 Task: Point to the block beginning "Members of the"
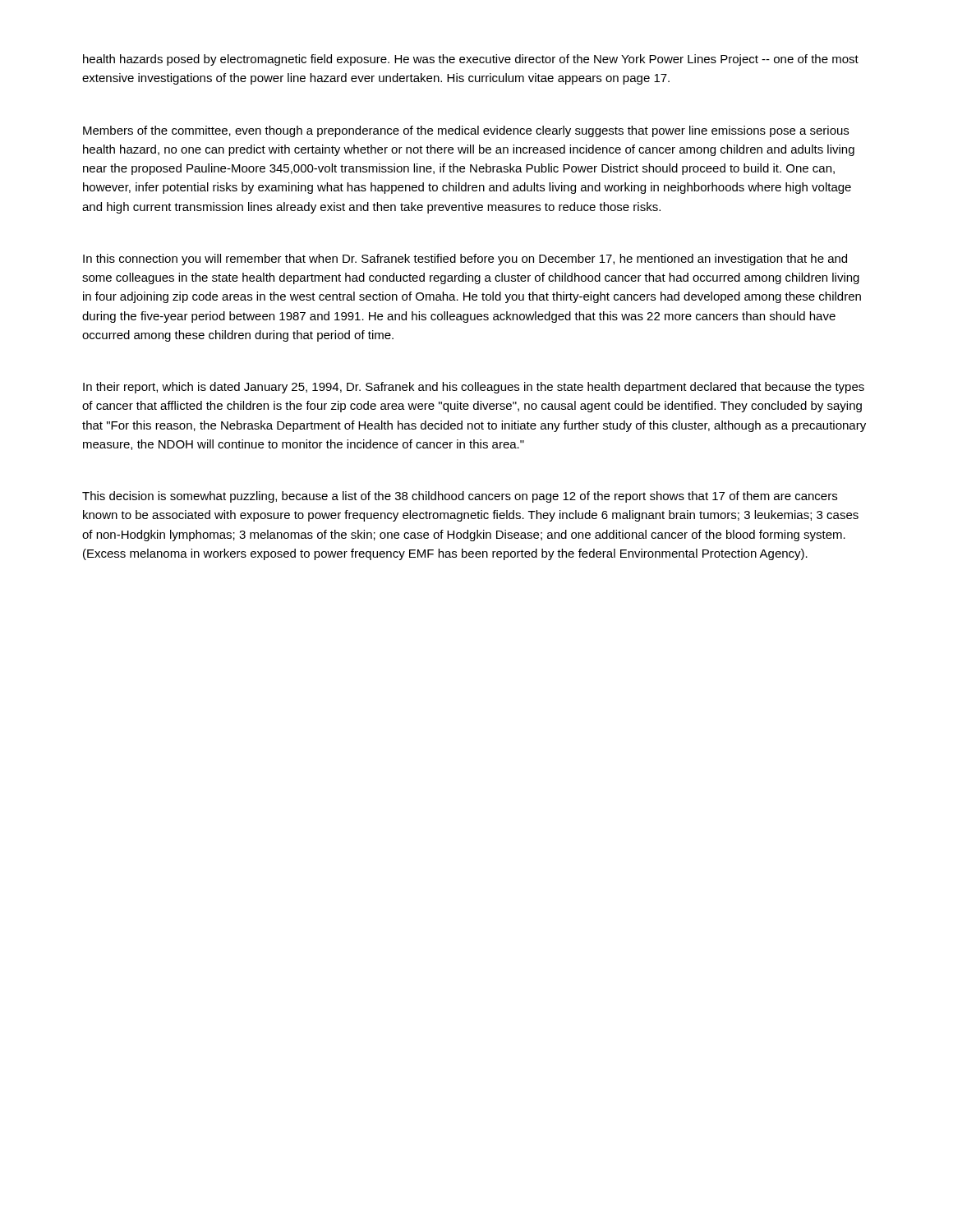pos(468,168)
